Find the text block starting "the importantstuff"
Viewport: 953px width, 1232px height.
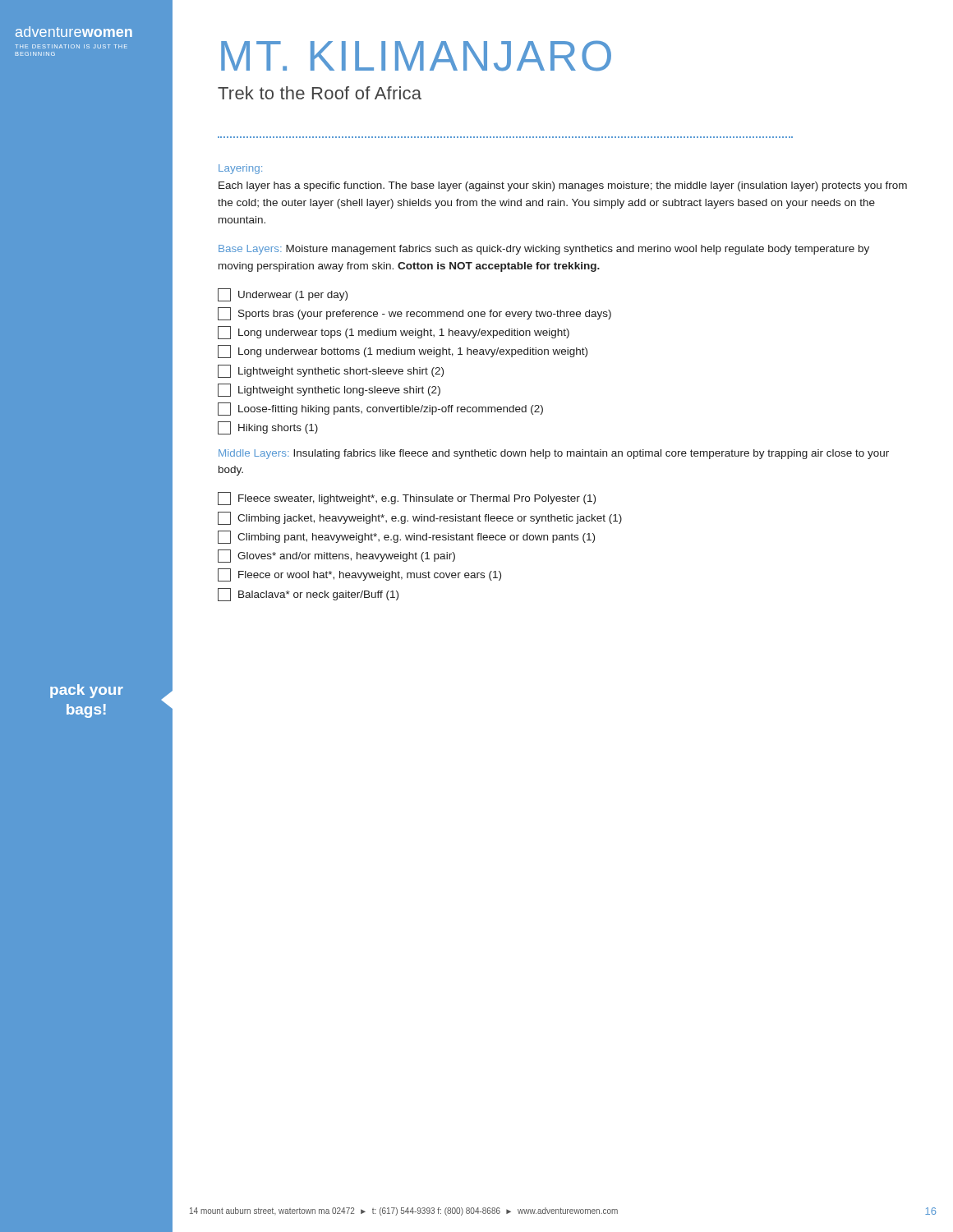point(476,278)
